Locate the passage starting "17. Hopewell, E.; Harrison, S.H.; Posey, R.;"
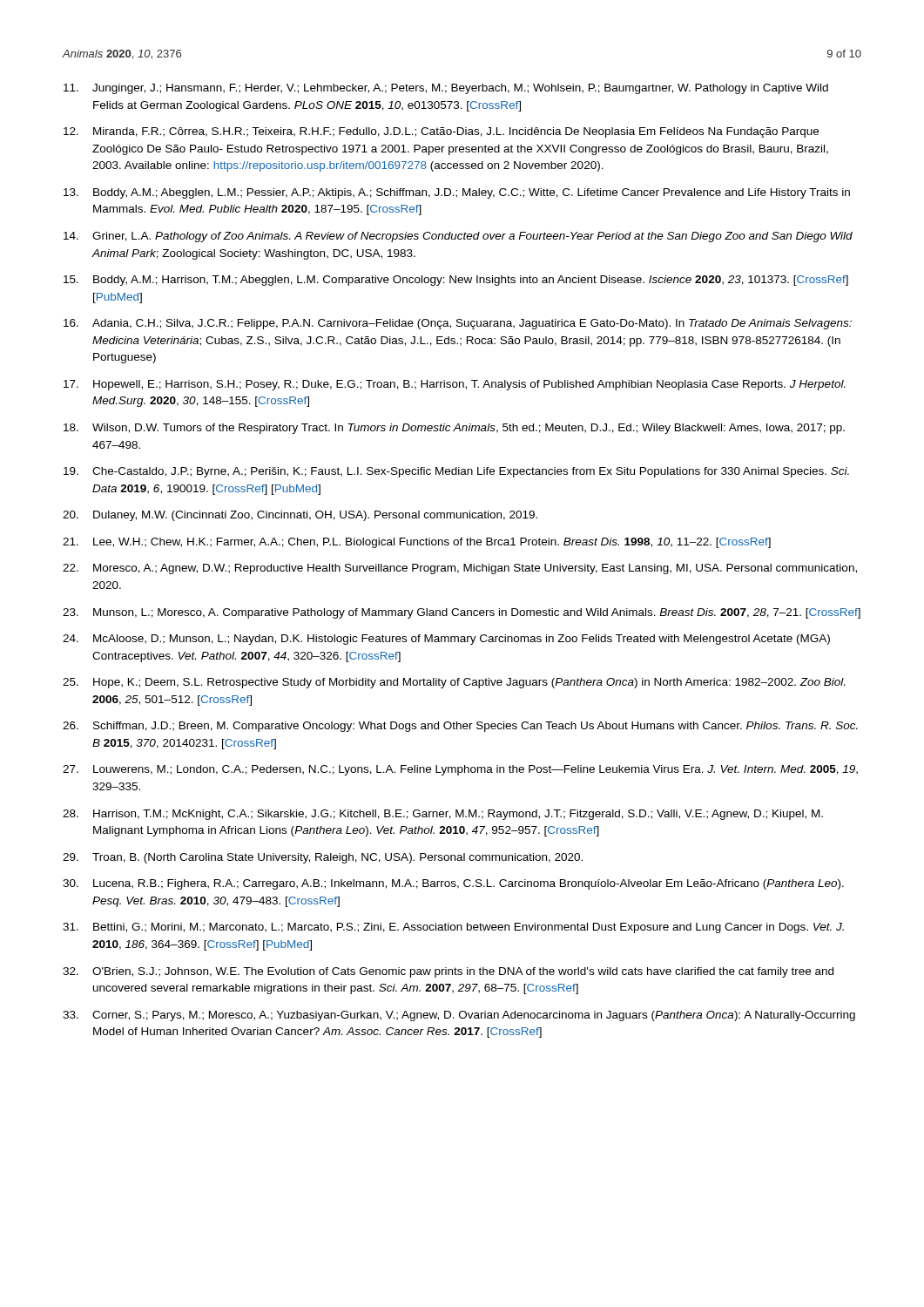Viewport: 924px width, 1307px height. pyautogui.click(x=462, y=392)
